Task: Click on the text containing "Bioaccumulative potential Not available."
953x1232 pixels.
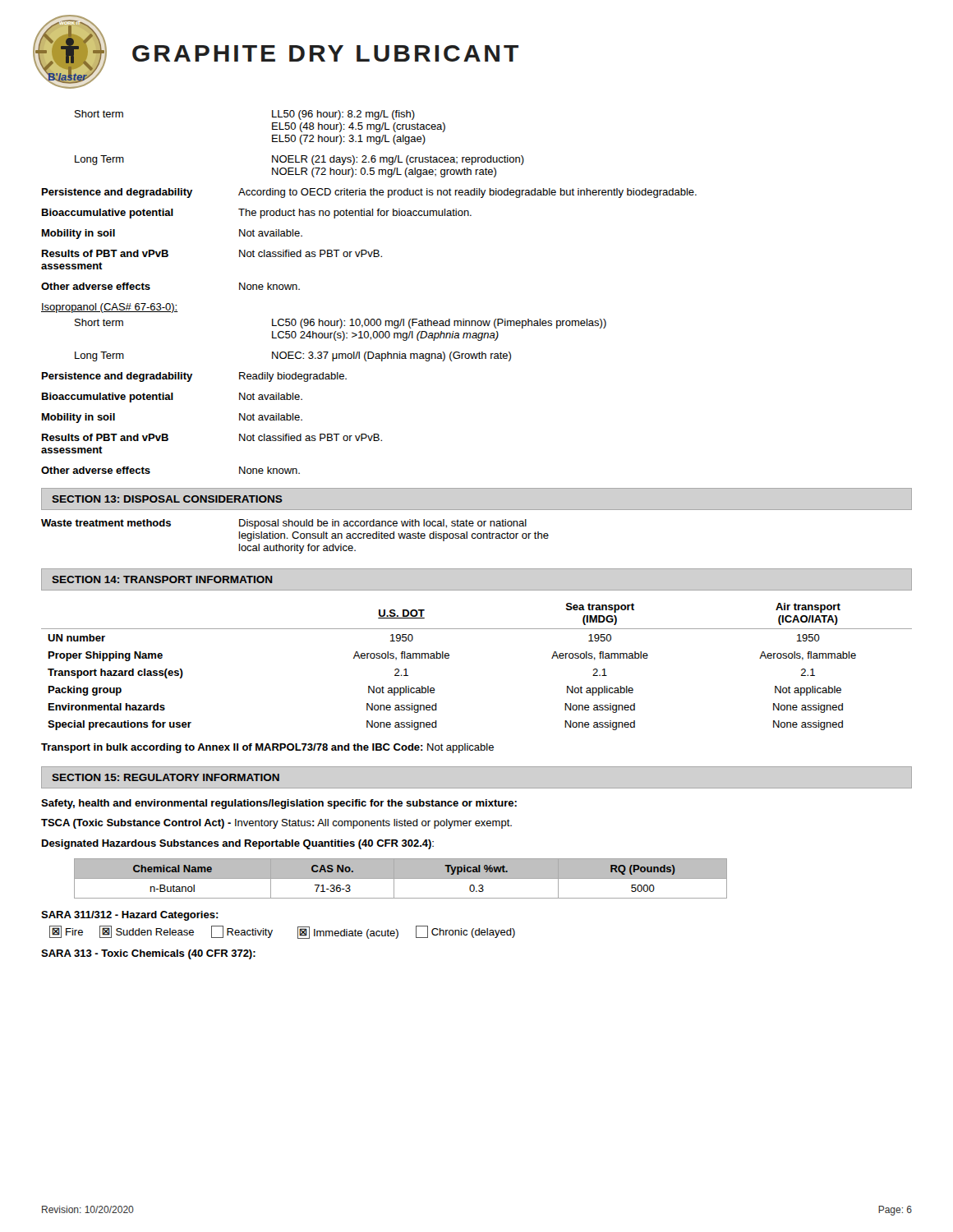Action: (172, 398)
